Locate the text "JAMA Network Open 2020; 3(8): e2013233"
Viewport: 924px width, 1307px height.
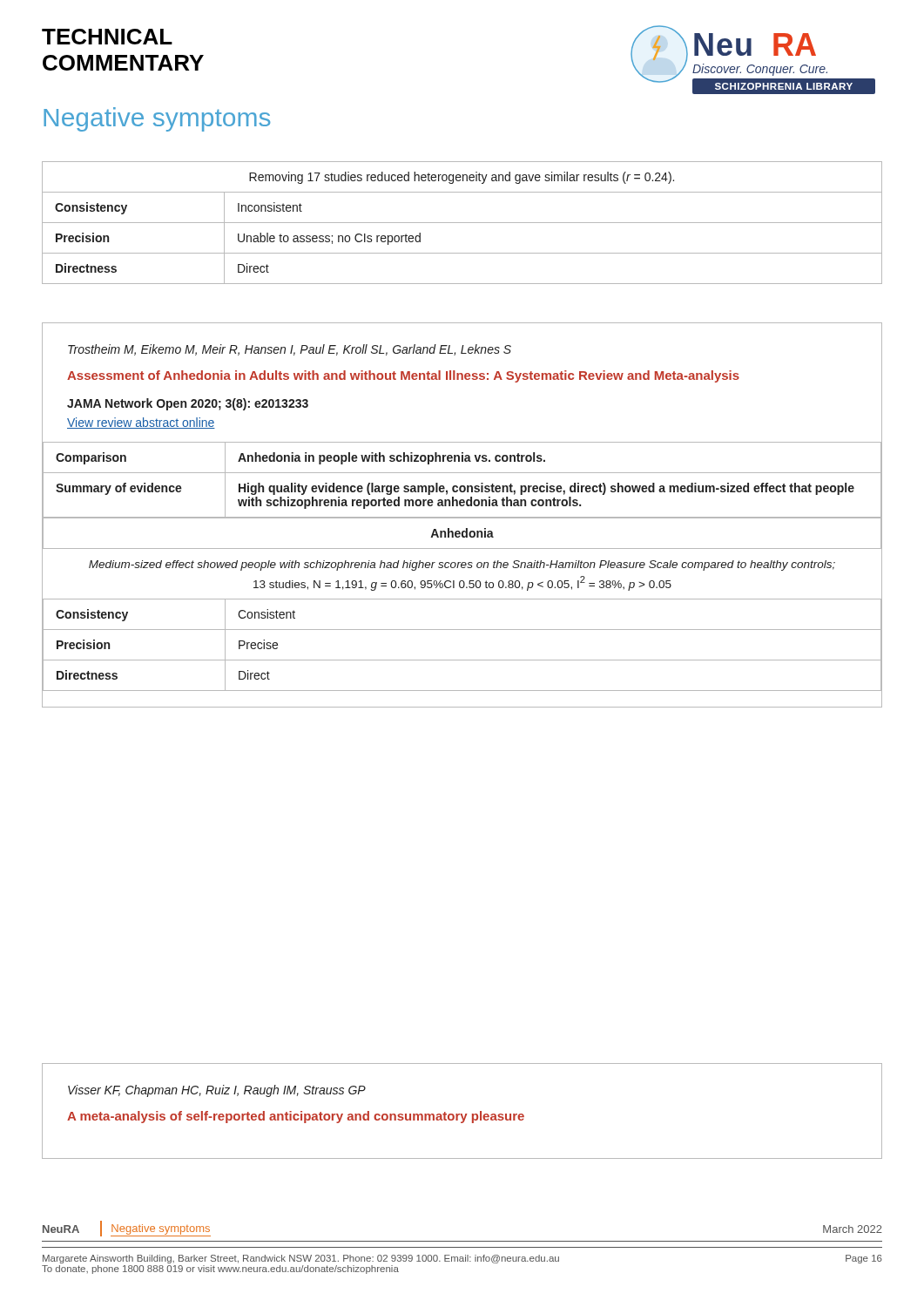[188, 403]
